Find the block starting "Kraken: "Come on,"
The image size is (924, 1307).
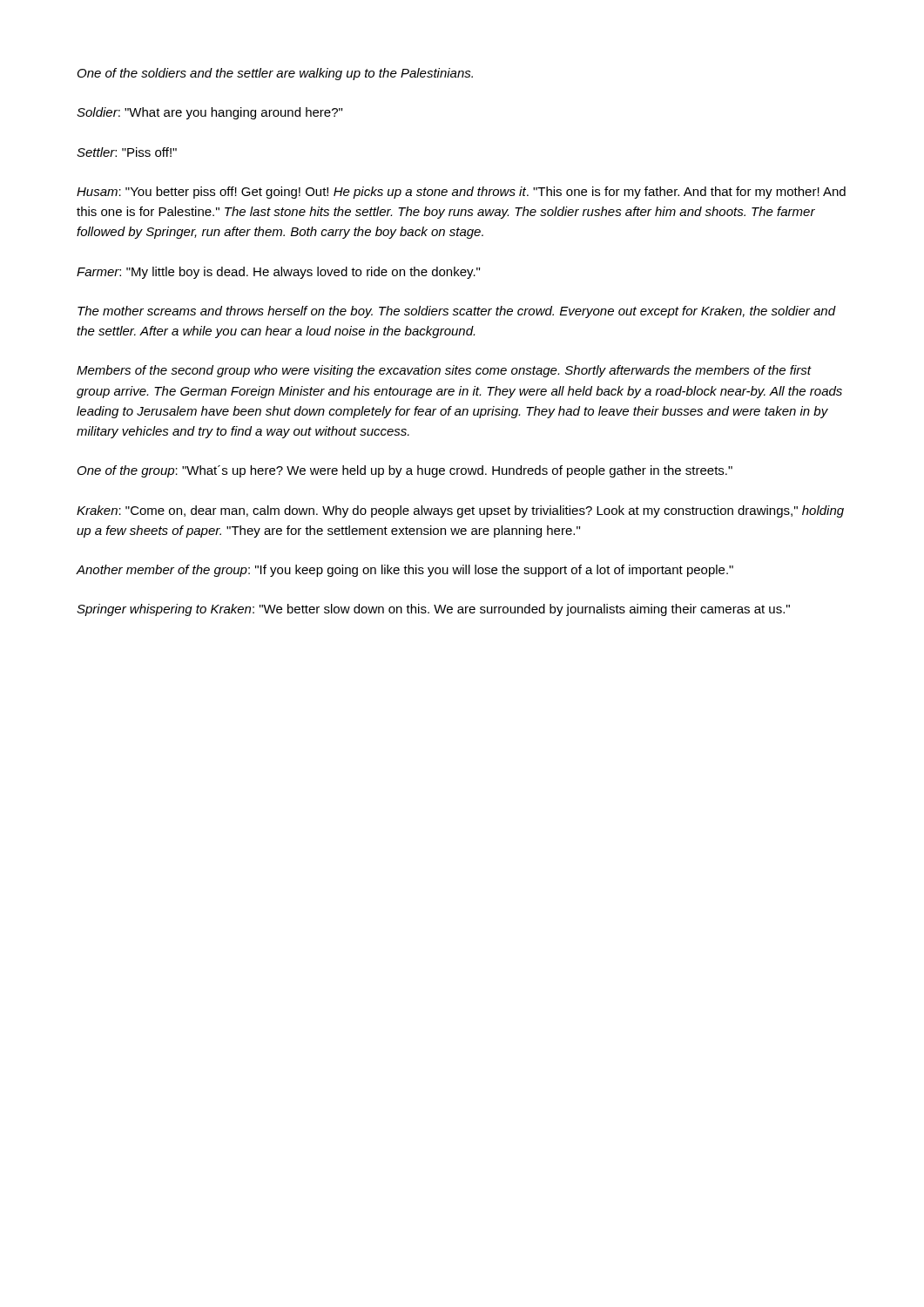tap(462, 520)
